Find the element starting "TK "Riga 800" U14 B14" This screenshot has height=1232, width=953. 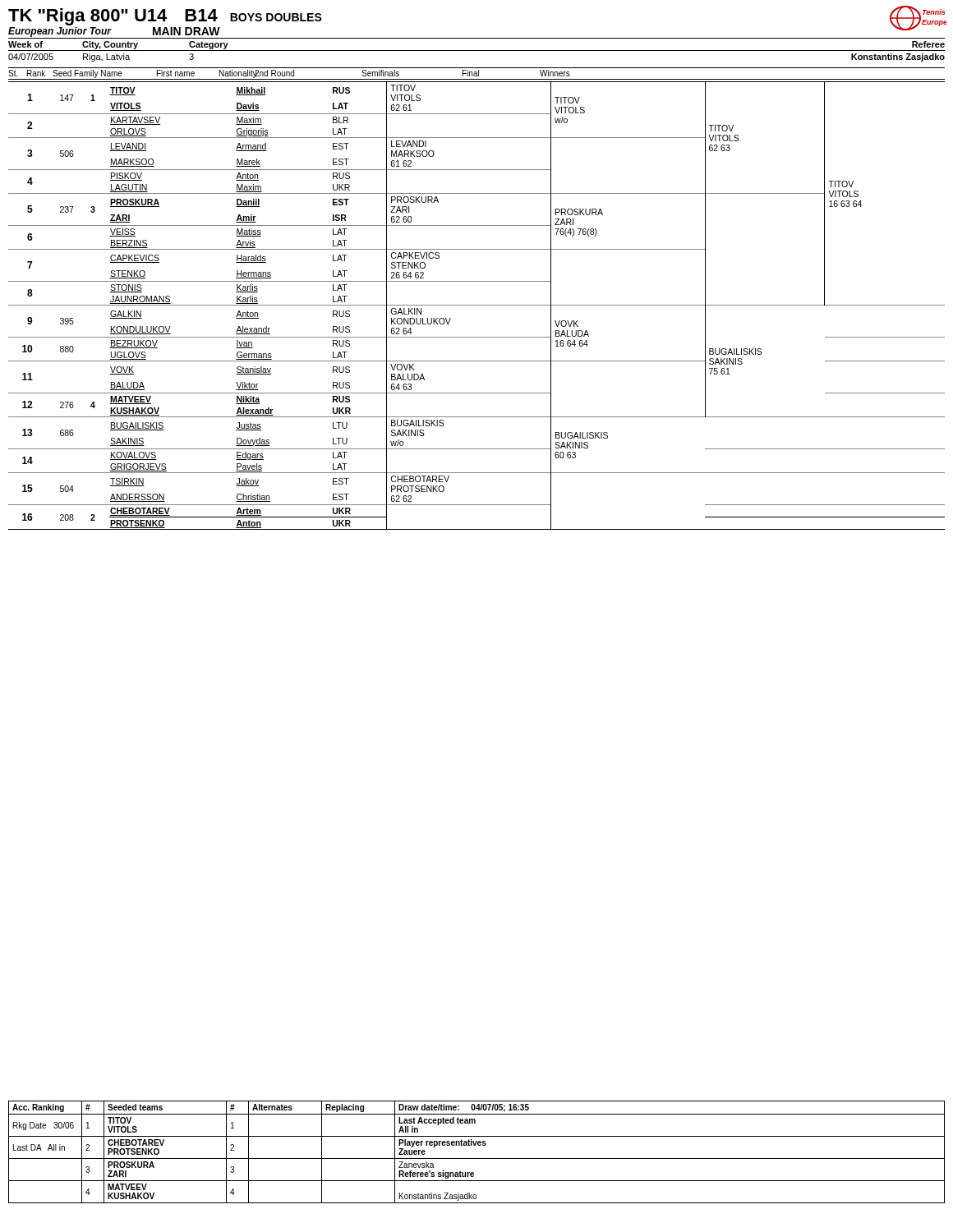(165, 15)
